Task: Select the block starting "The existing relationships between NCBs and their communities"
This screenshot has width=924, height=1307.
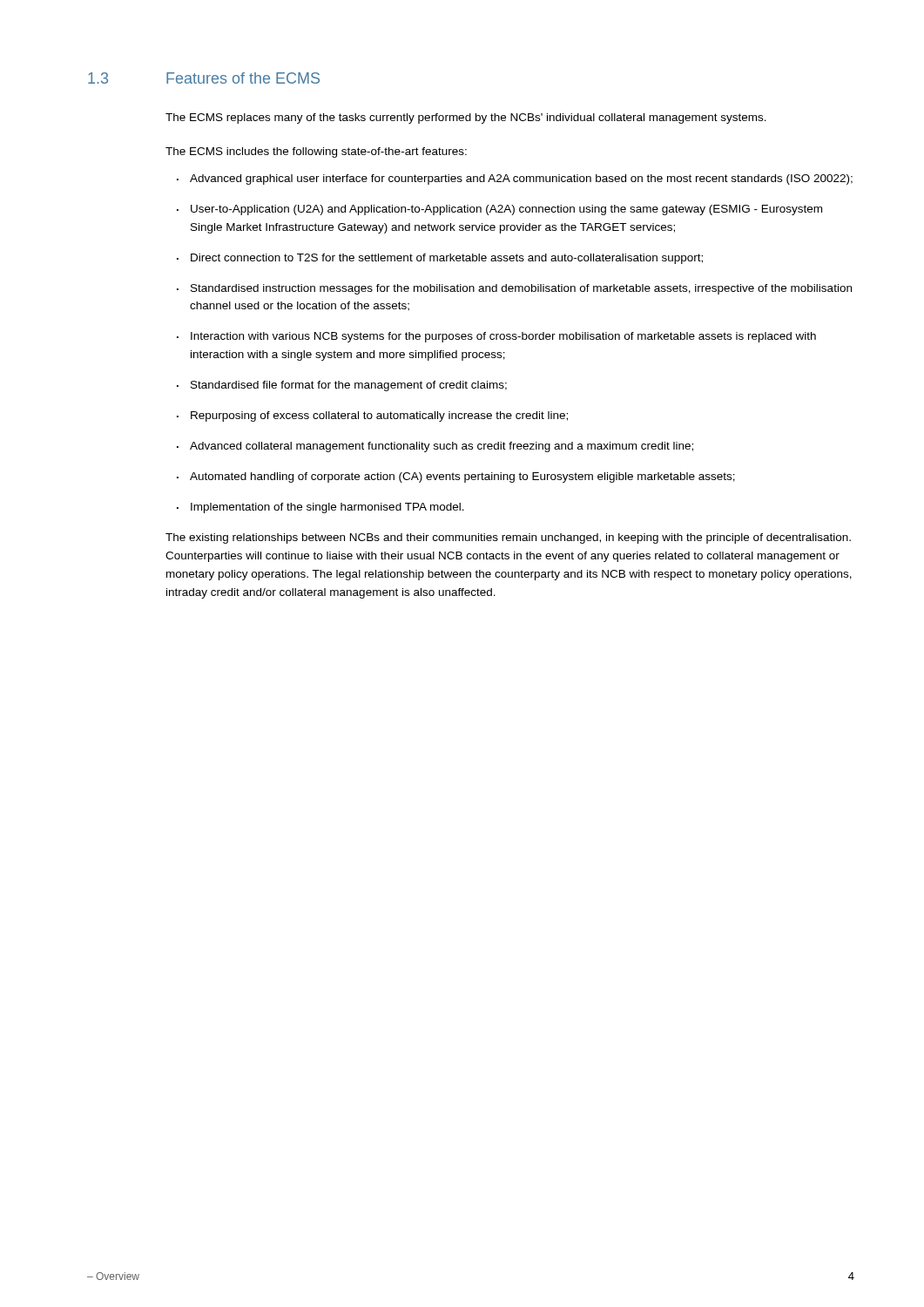Action: pos(509,564)
